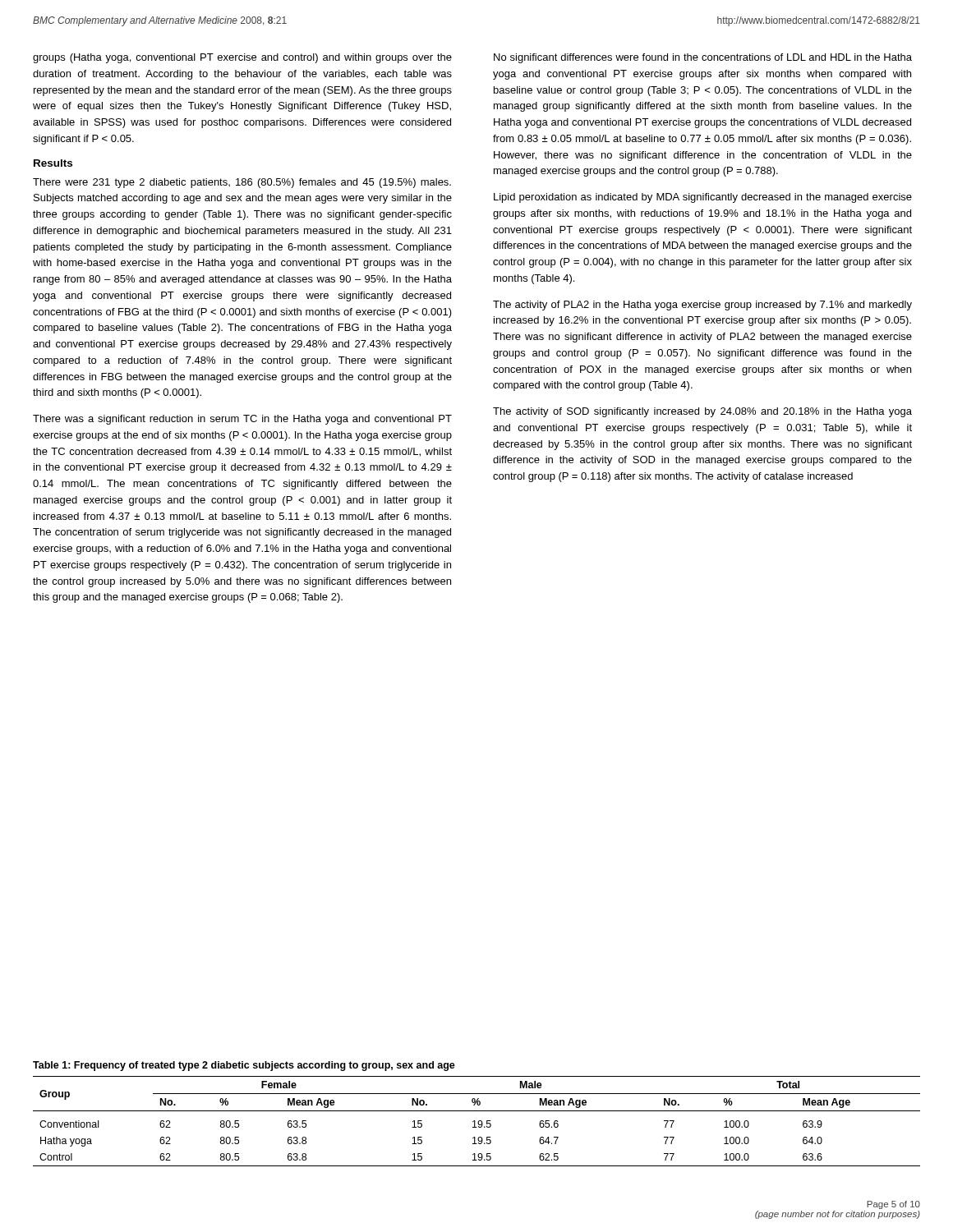
Task: Navigate to the block starting "There was a significant reduction in"
Action: (242, 508)
